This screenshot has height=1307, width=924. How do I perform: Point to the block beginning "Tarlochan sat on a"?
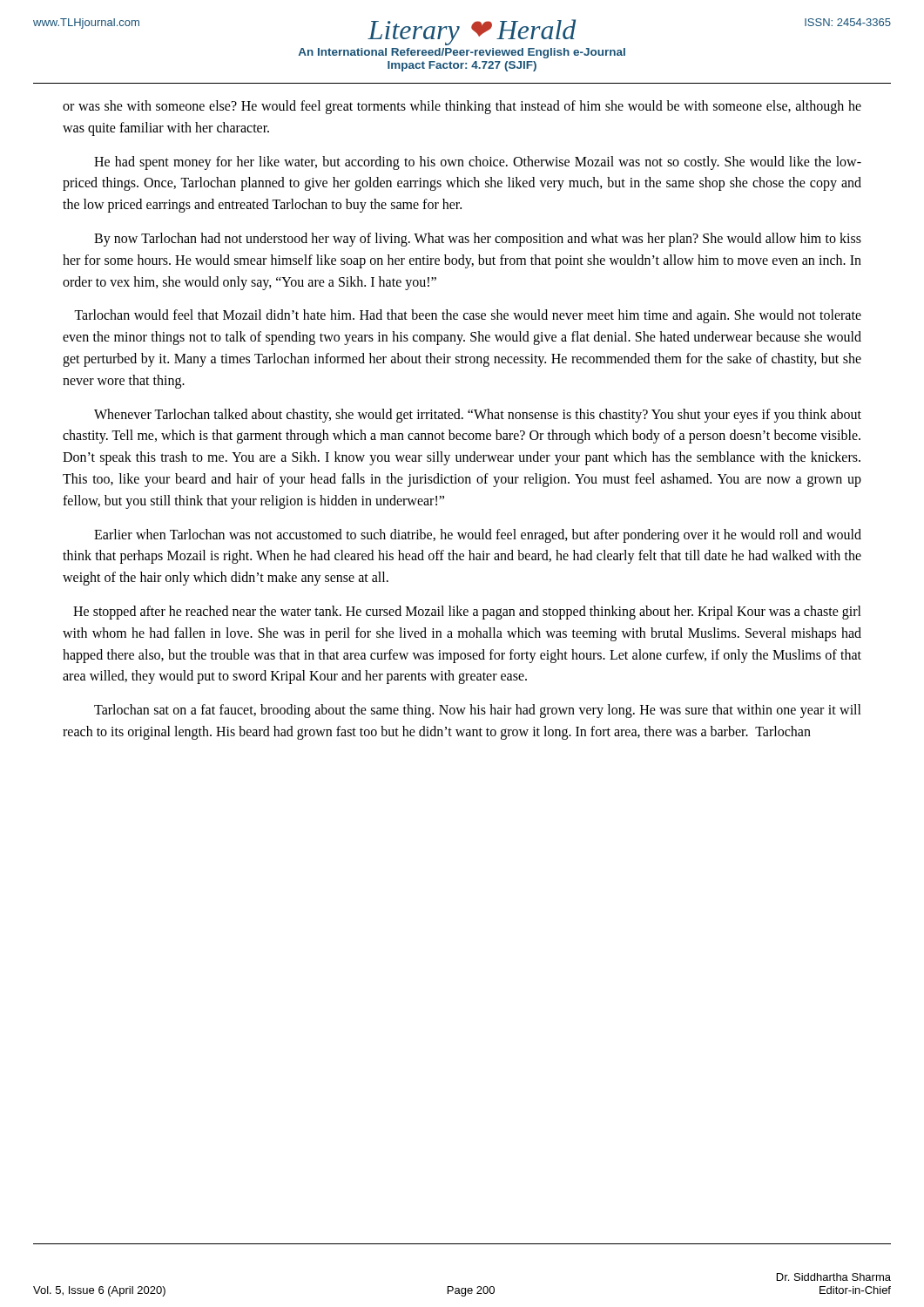(x=462, y=721)
